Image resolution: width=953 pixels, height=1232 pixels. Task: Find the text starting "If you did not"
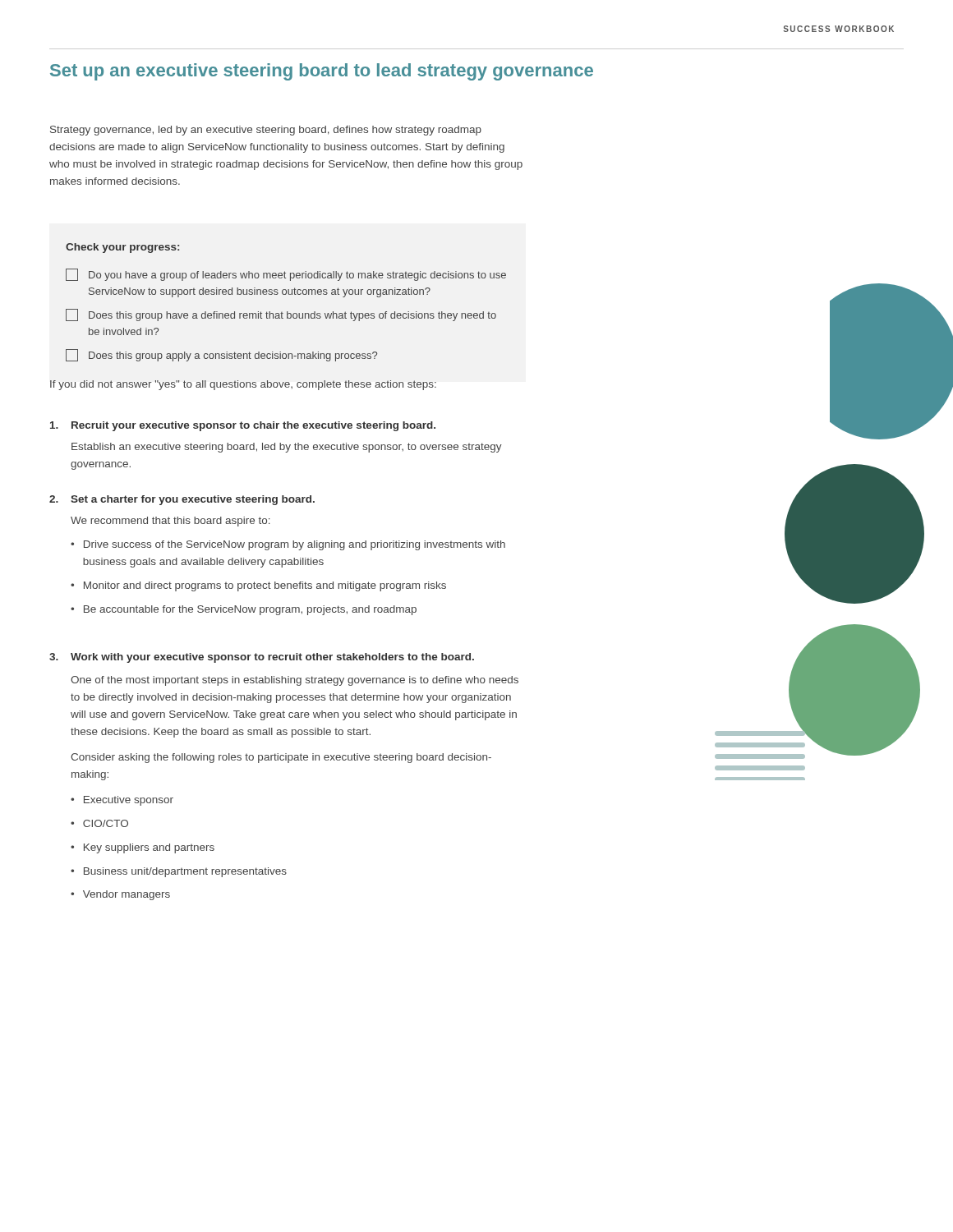click(x=243, y=384)
